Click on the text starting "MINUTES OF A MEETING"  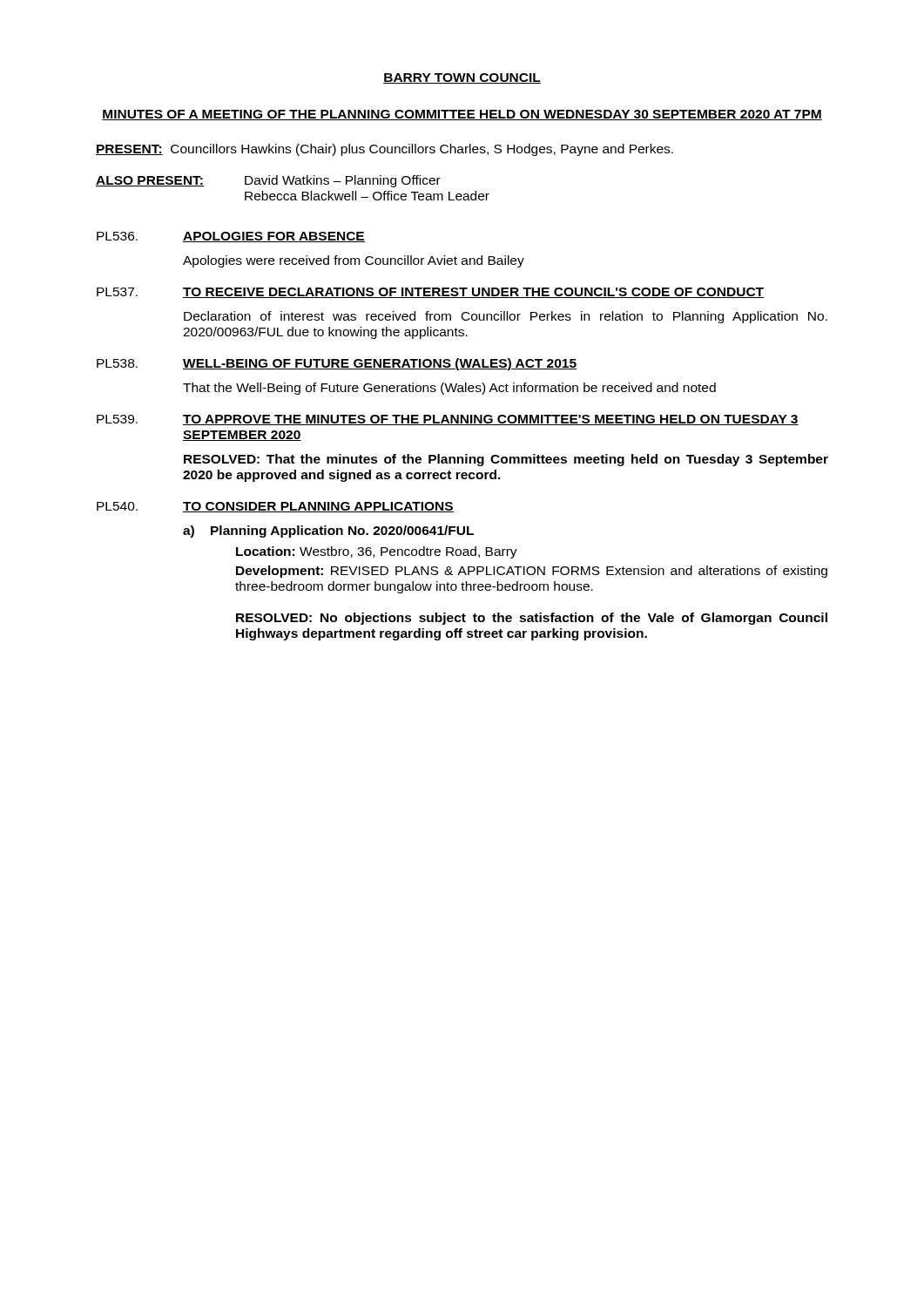point(462,114)
